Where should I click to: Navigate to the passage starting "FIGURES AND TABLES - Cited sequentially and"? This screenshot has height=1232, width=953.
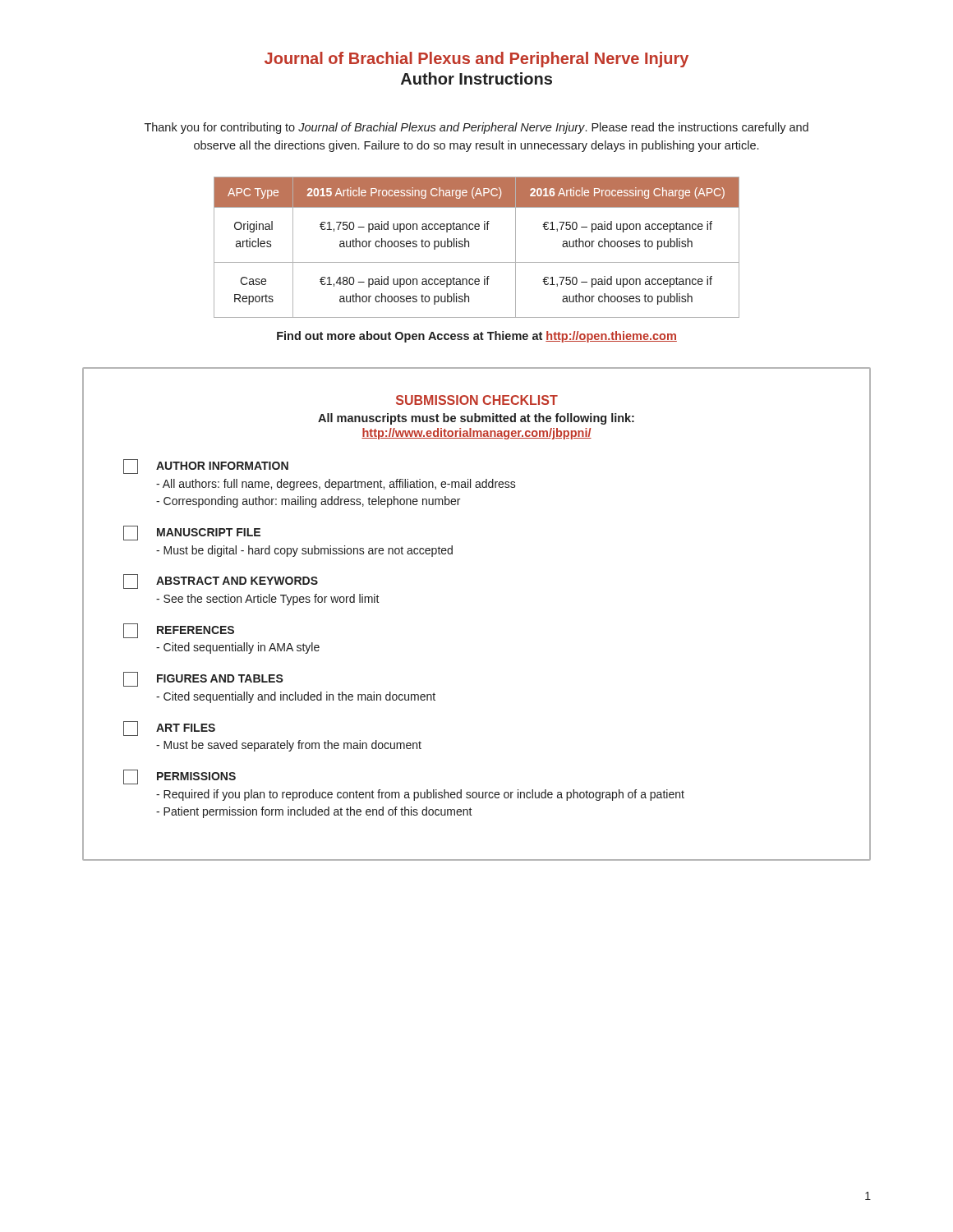279,688
